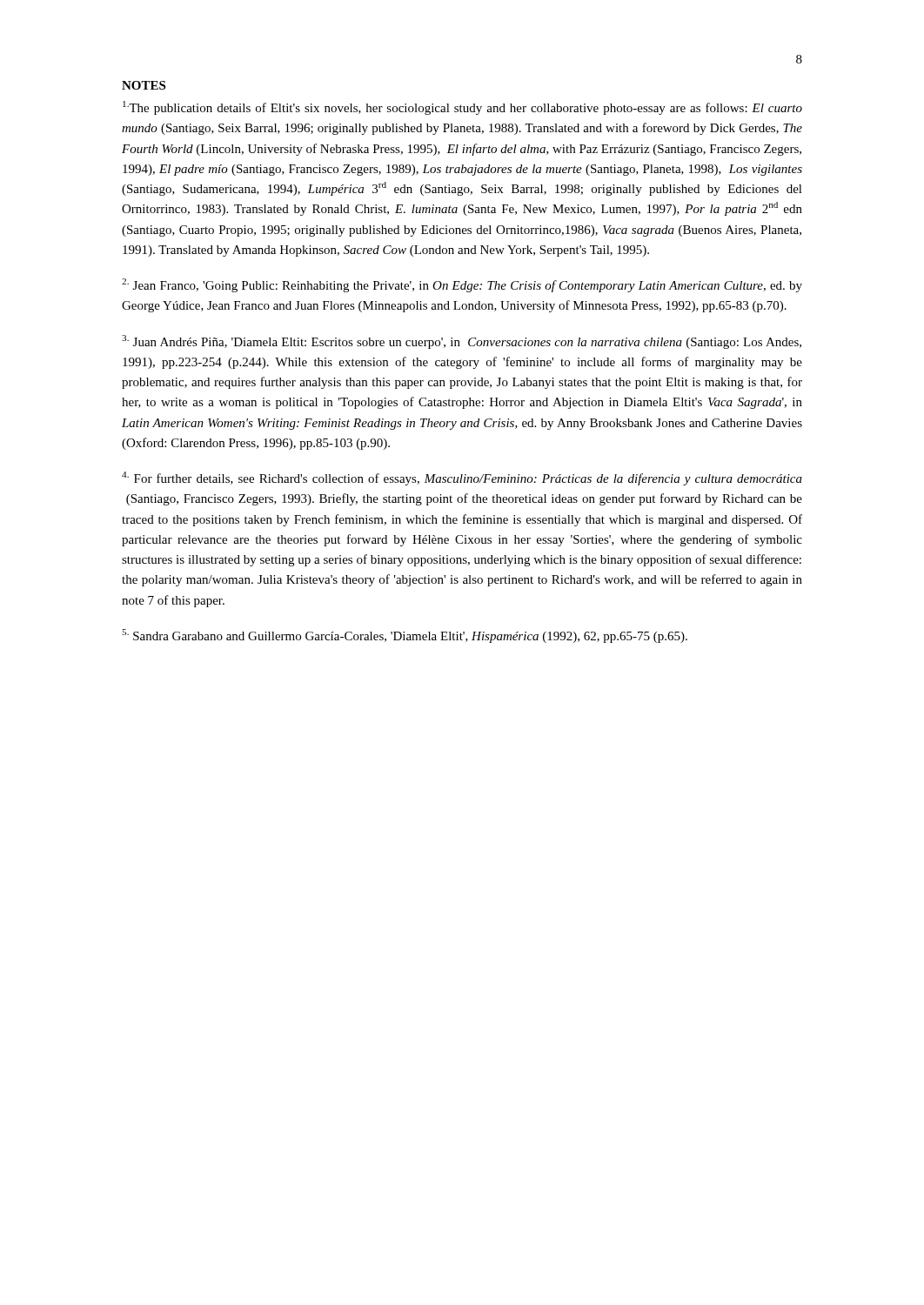Viewport: 924px width, 1305px height.
Task: Select the footnote that says "Jean Franco, 'Going Public: Reinhabiting"
Action: [x=462, y=296]
